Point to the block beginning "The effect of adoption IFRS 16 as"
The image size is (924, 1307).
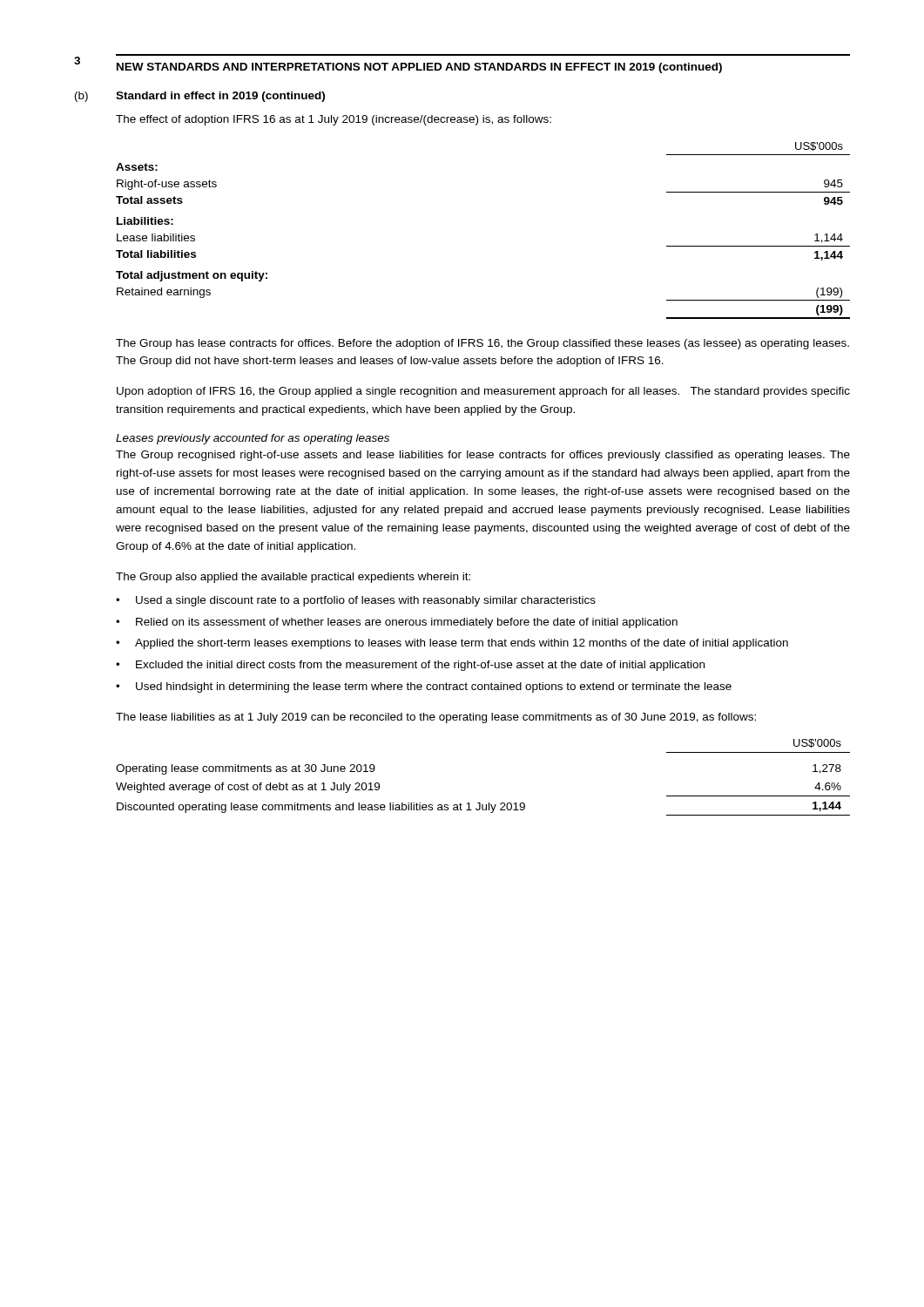334,119
